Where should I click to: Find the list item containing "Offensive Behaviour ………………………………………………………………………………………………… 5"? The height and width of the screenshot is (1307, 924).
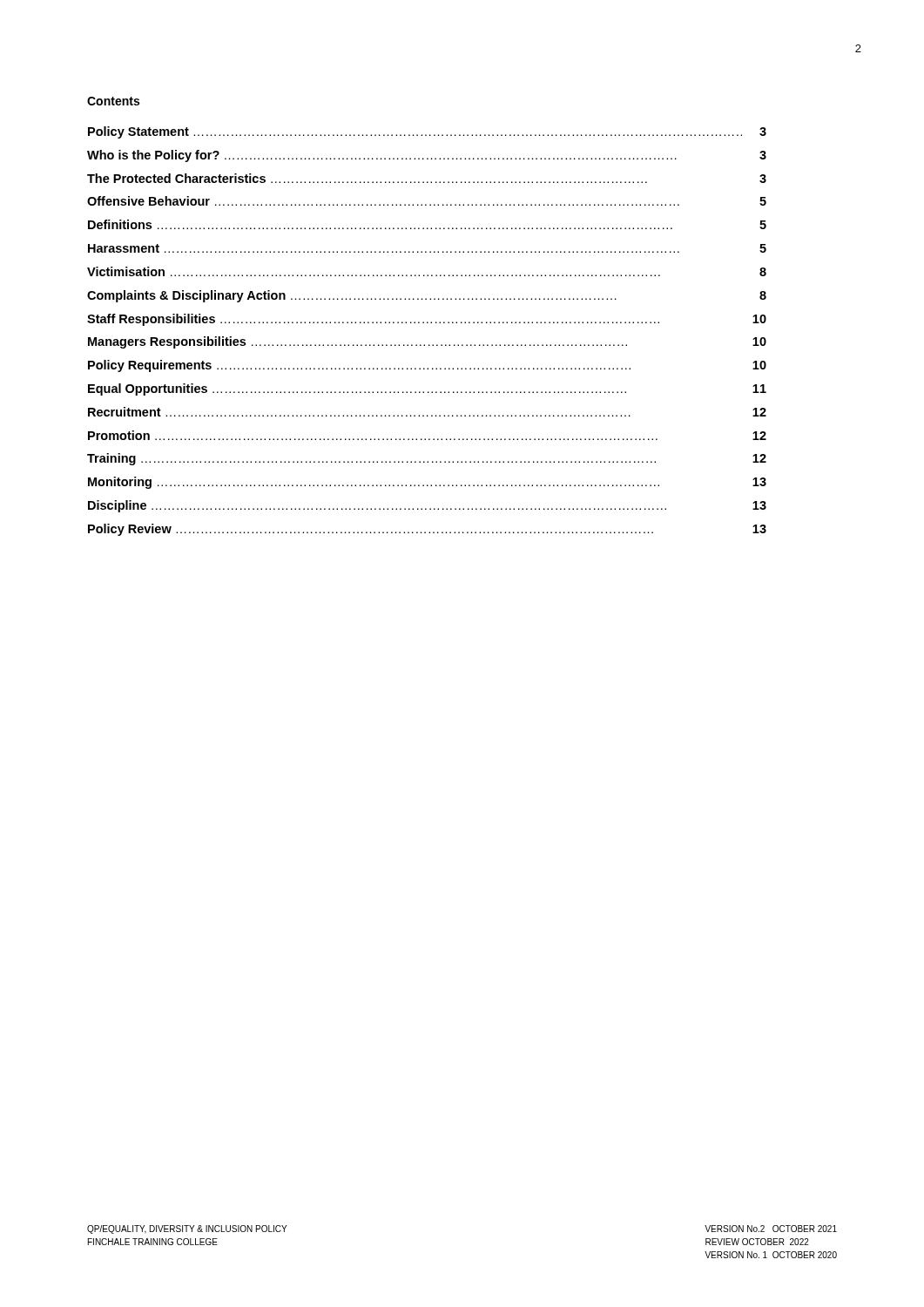(x=427, y=202)
